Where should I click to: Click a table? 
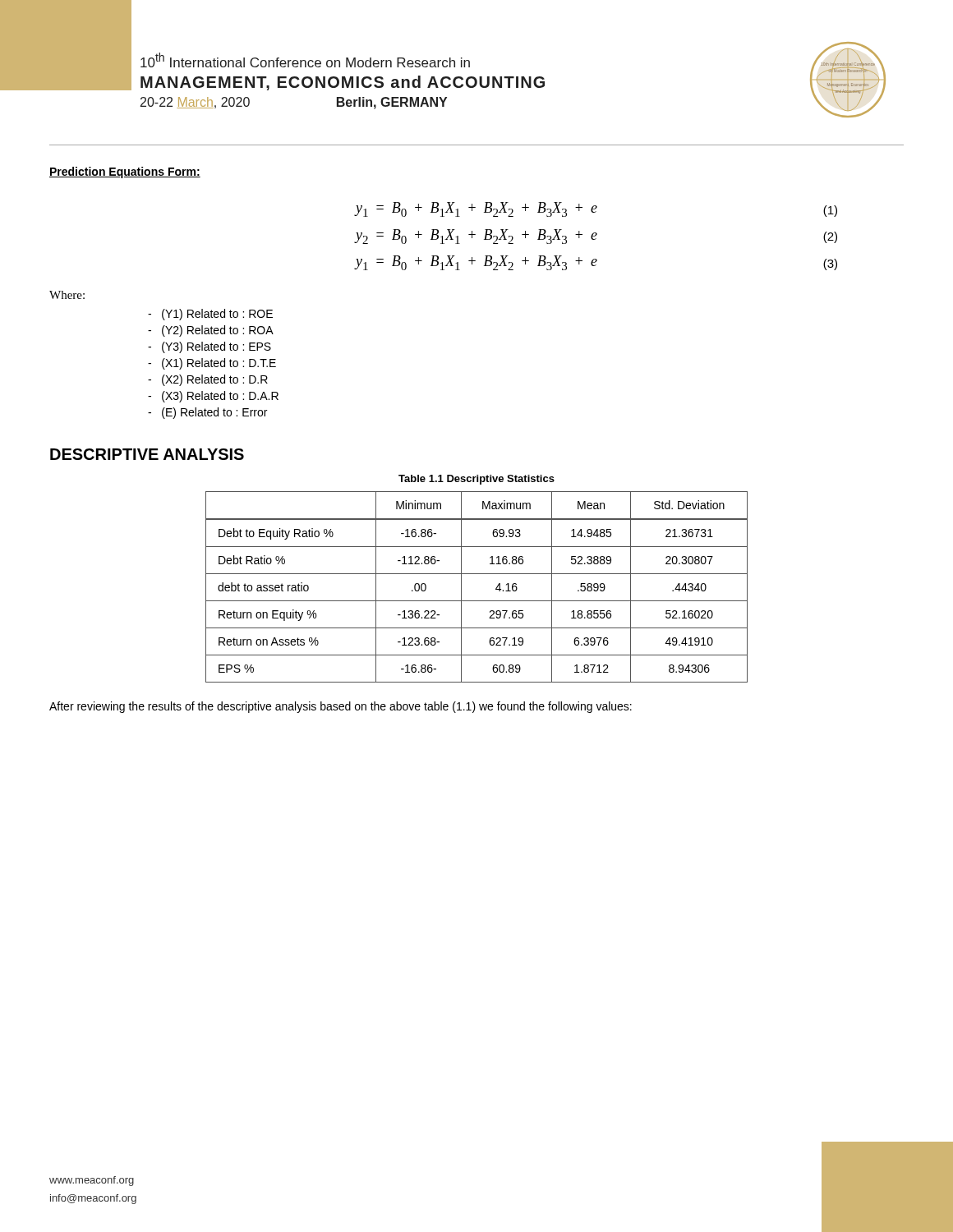[x=476, y=587]
